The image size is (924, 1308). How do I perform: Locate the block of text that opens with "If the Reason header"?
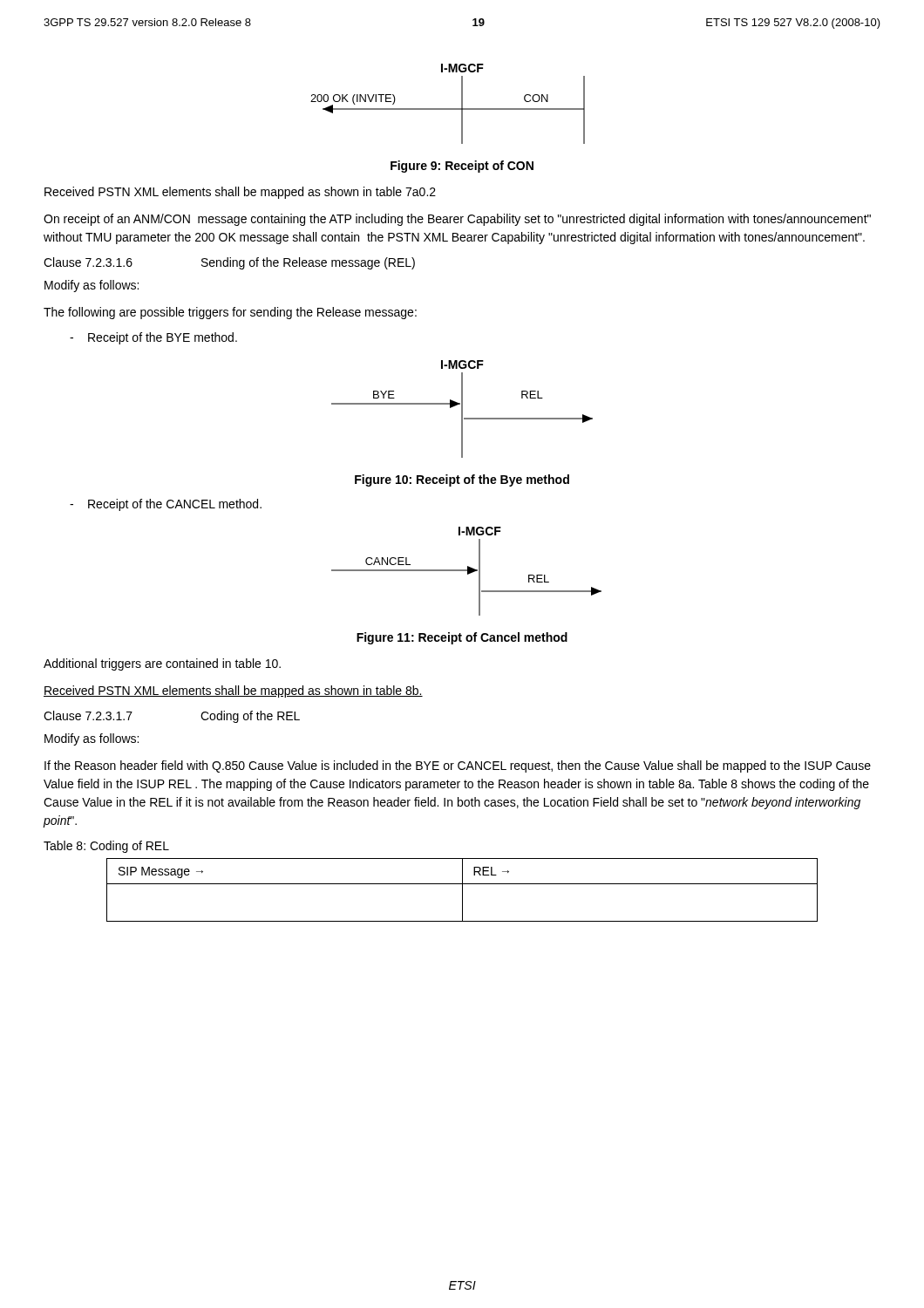point(457,793)
